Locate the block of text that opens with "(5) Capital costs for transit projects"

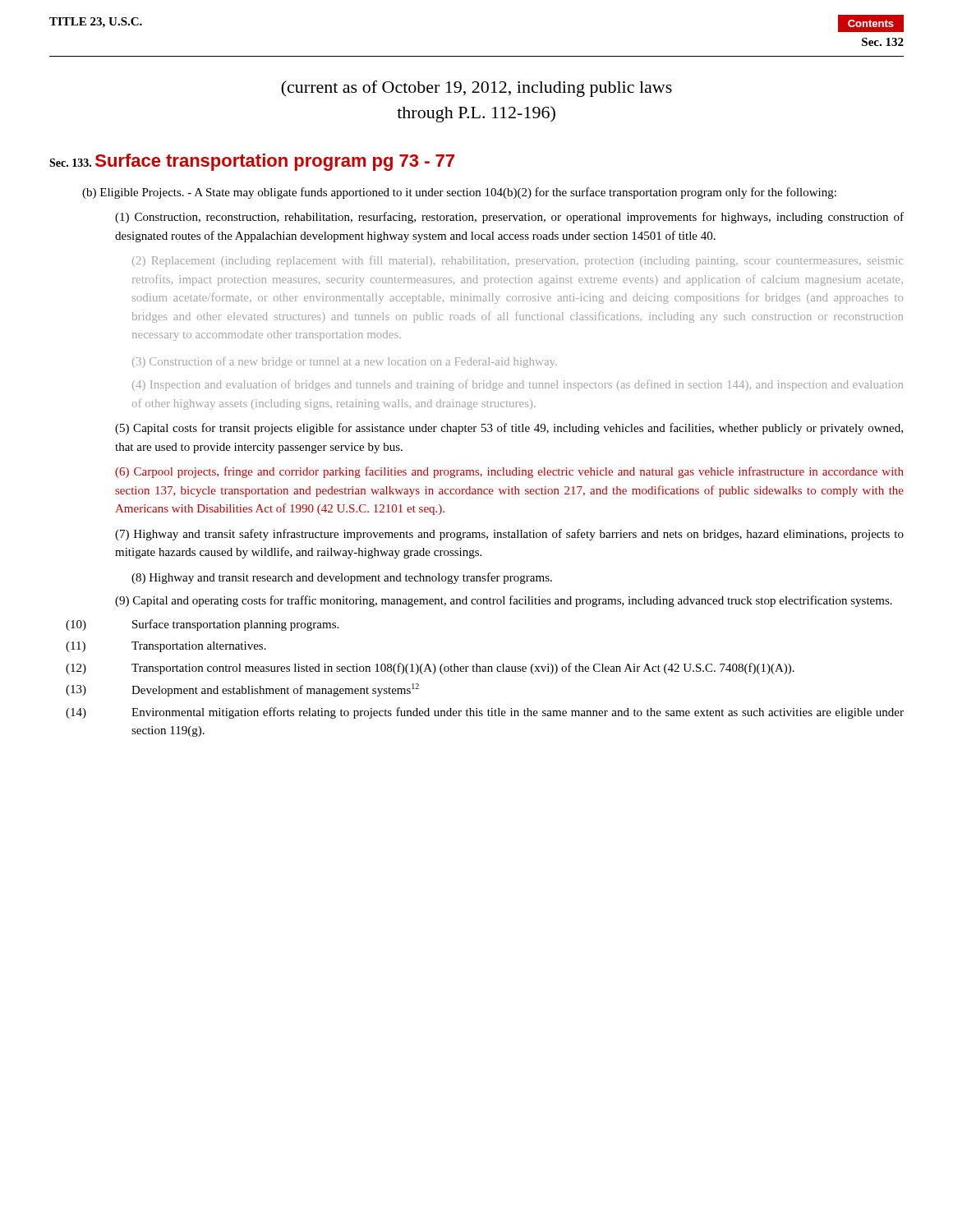pyautogui.click(x=509, y=437)
